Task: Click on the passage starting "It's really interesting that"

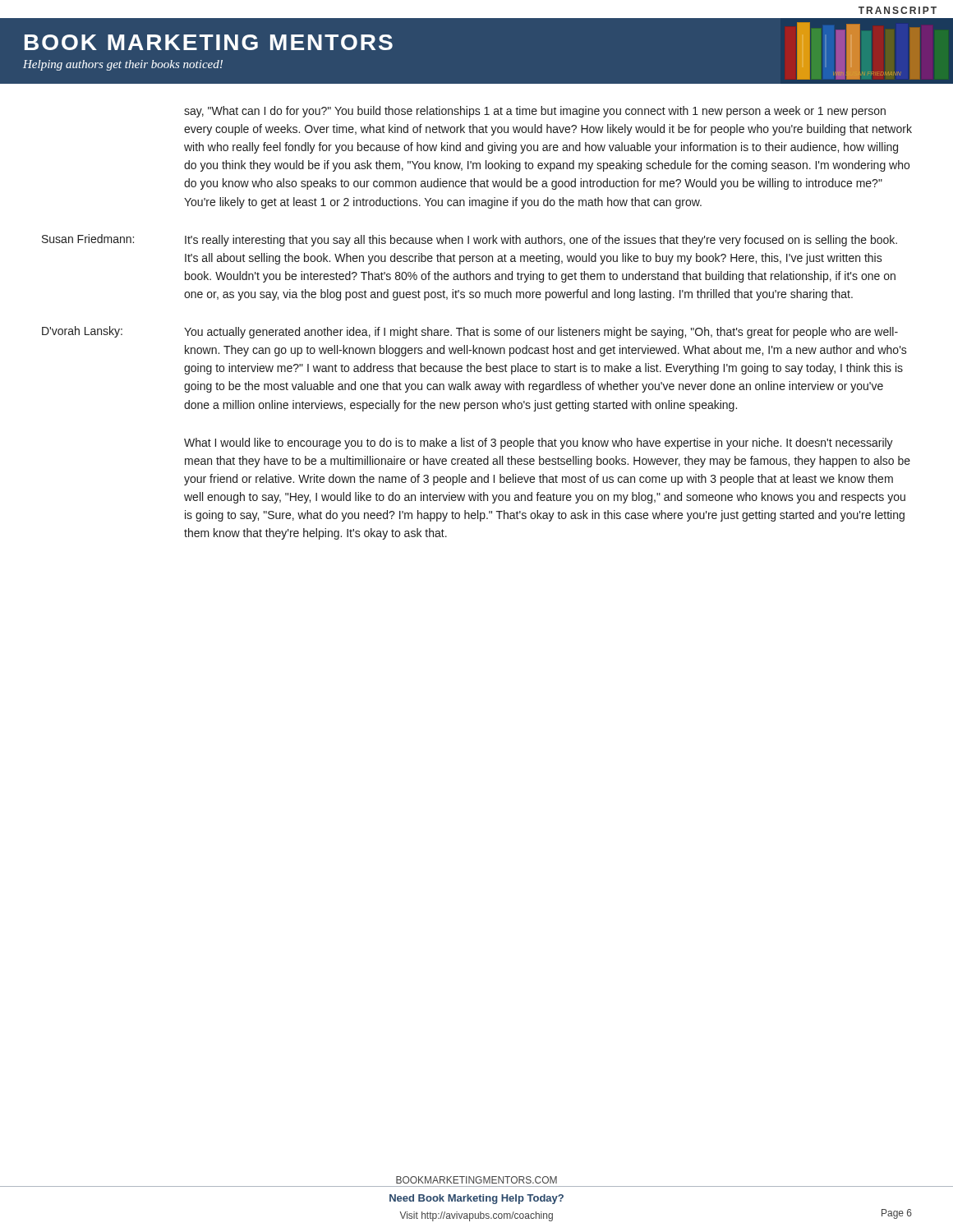Action: click(x=541, y=267)
